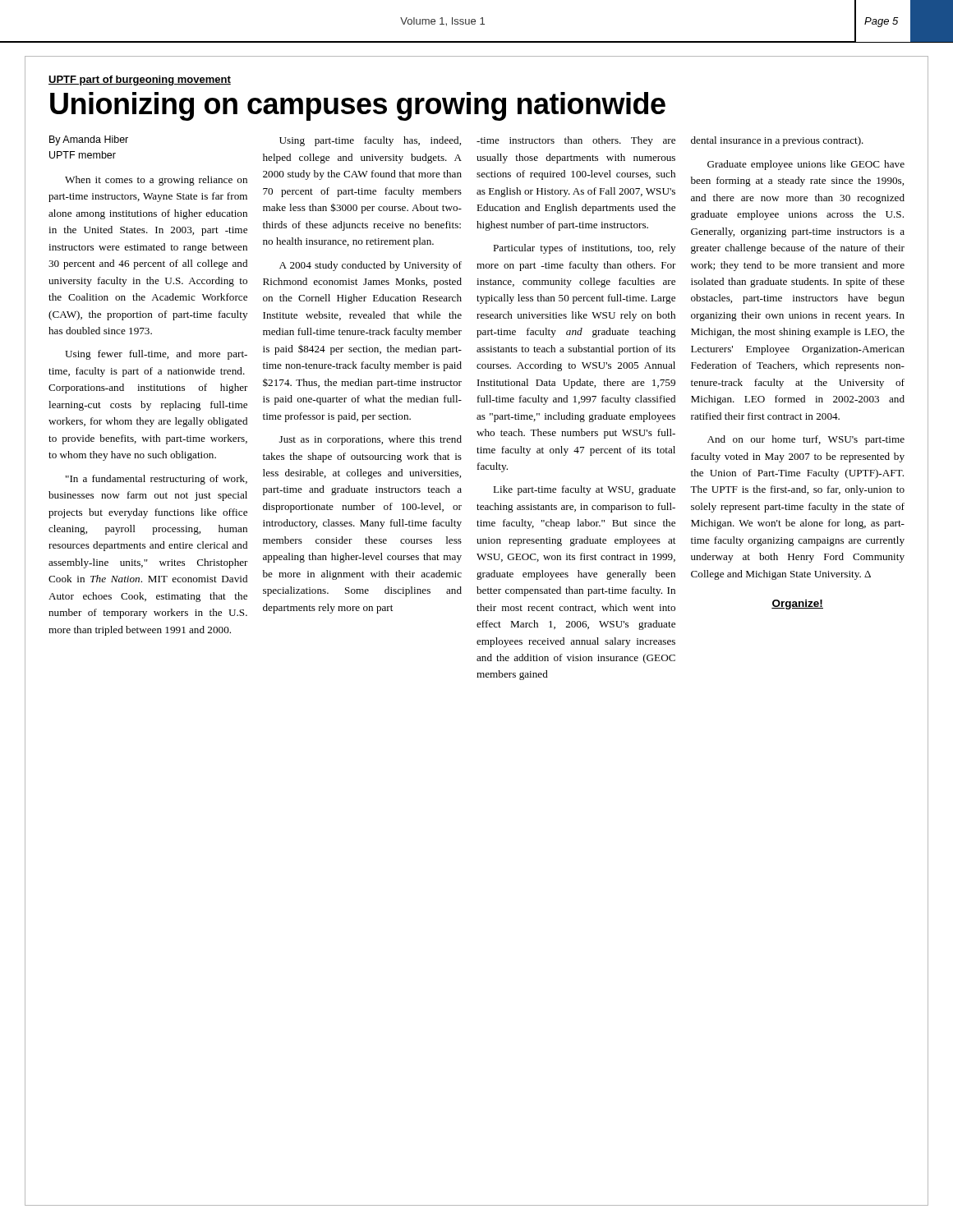Point to the text starting "By Amanda Hiber UPTF member"

(x=88, y=148)
